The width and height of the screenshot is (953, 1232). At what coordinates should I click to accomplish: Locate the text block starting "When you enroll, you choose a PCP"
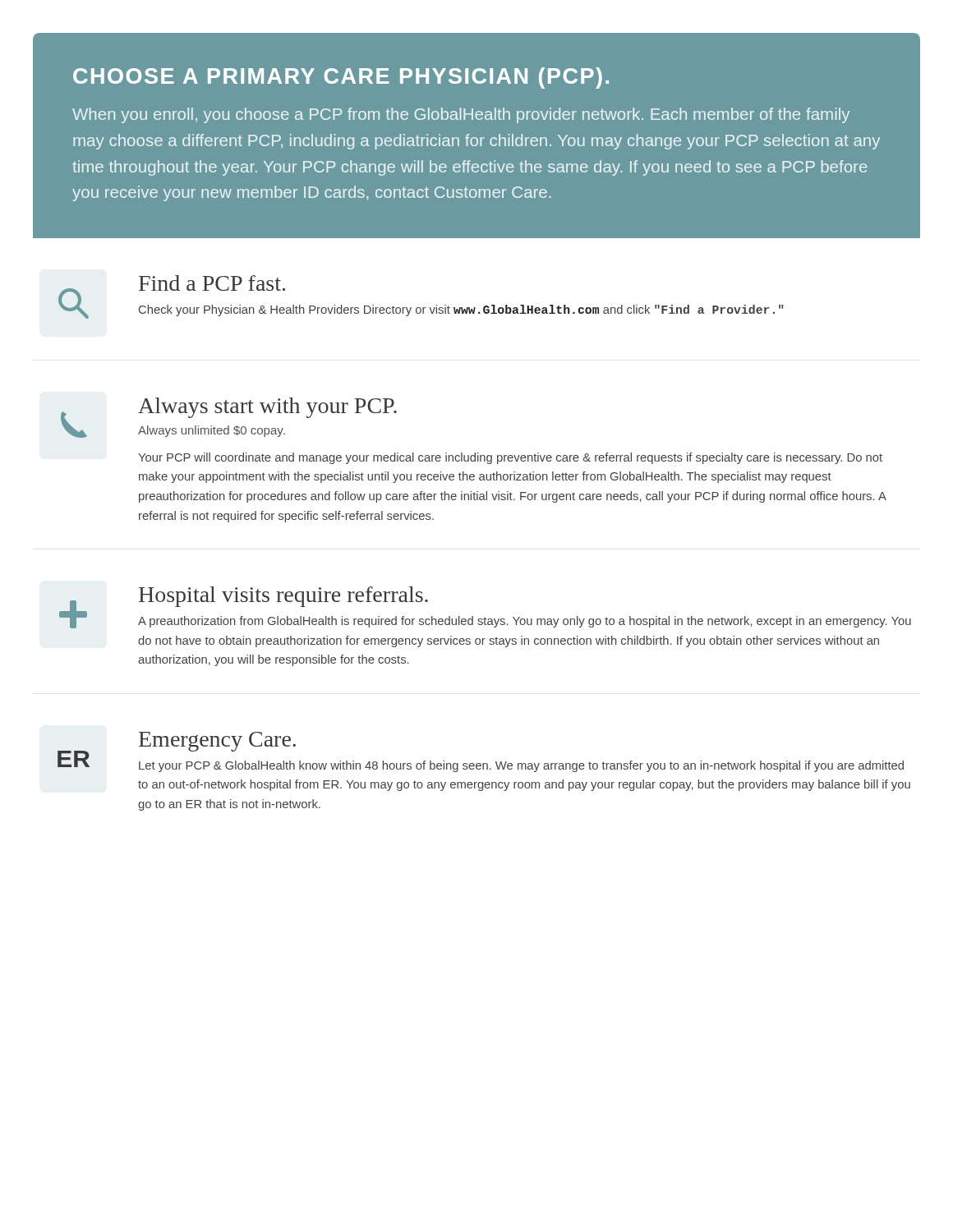(x=476, y=153)
